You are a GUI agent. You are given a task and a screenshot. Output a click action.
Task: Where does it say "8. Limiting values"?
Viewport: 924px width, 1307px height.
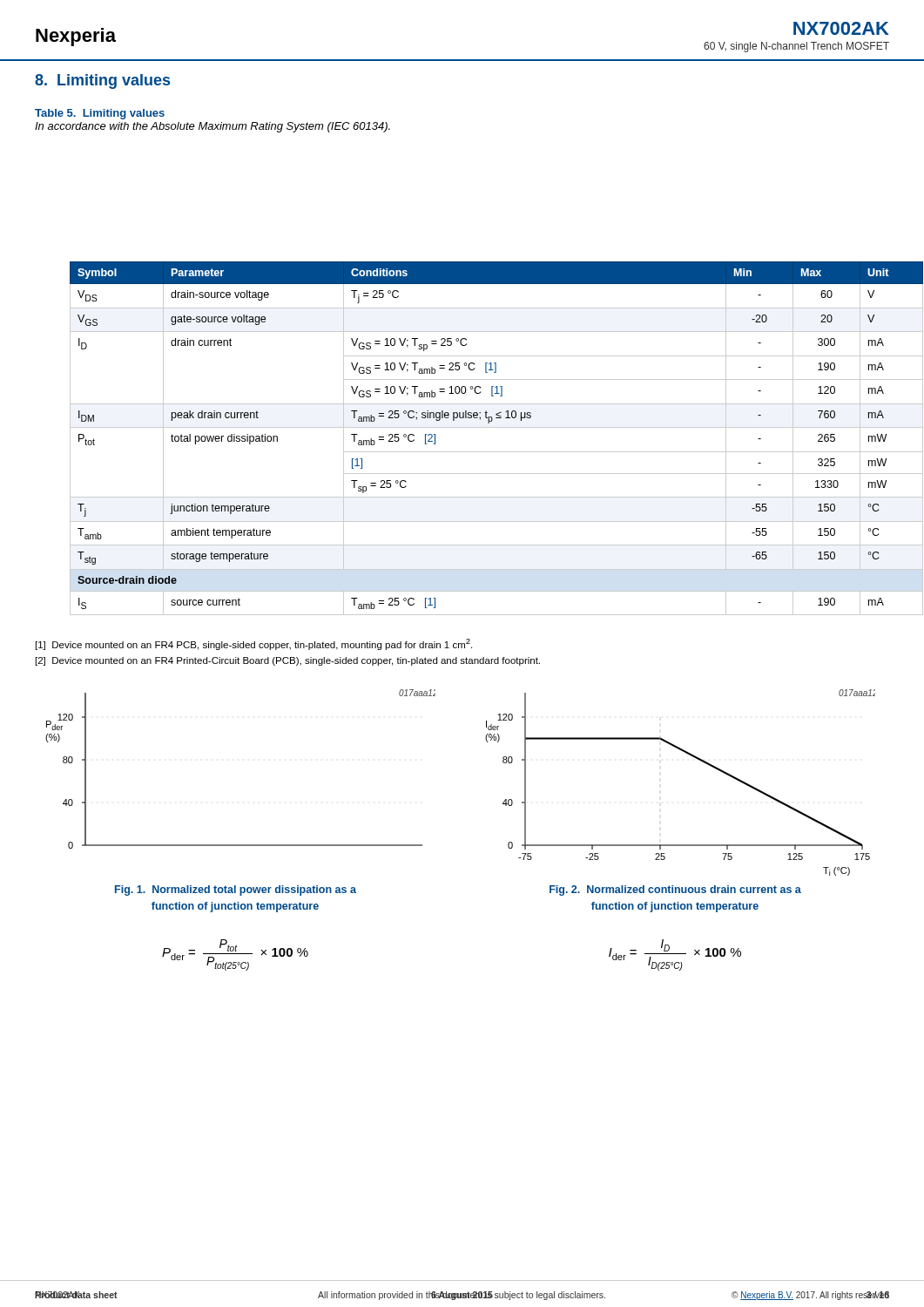tap(103, 80)
